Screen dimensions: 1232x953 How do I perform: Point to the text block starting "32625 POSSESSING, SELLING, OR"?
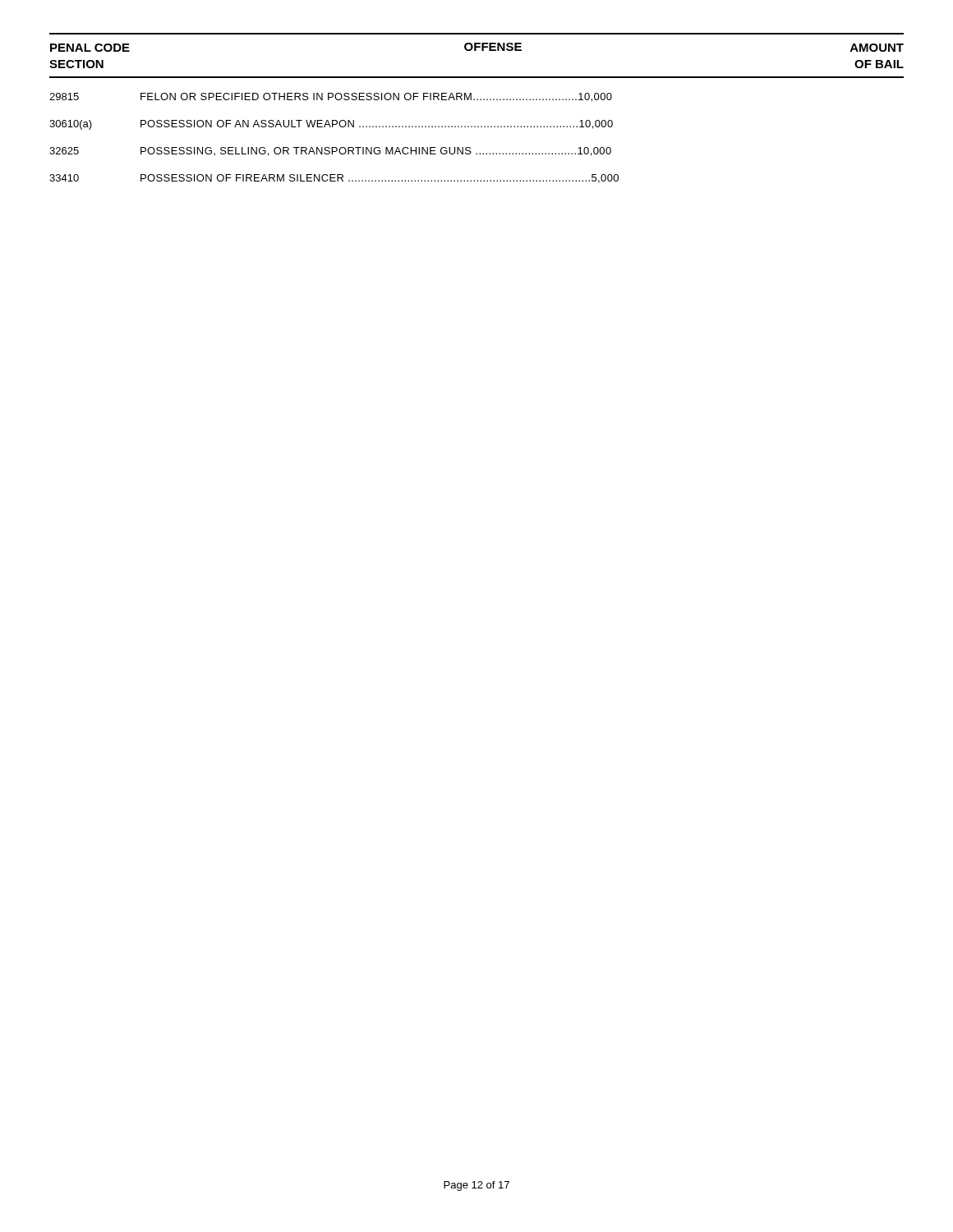[x=476, y=151]
